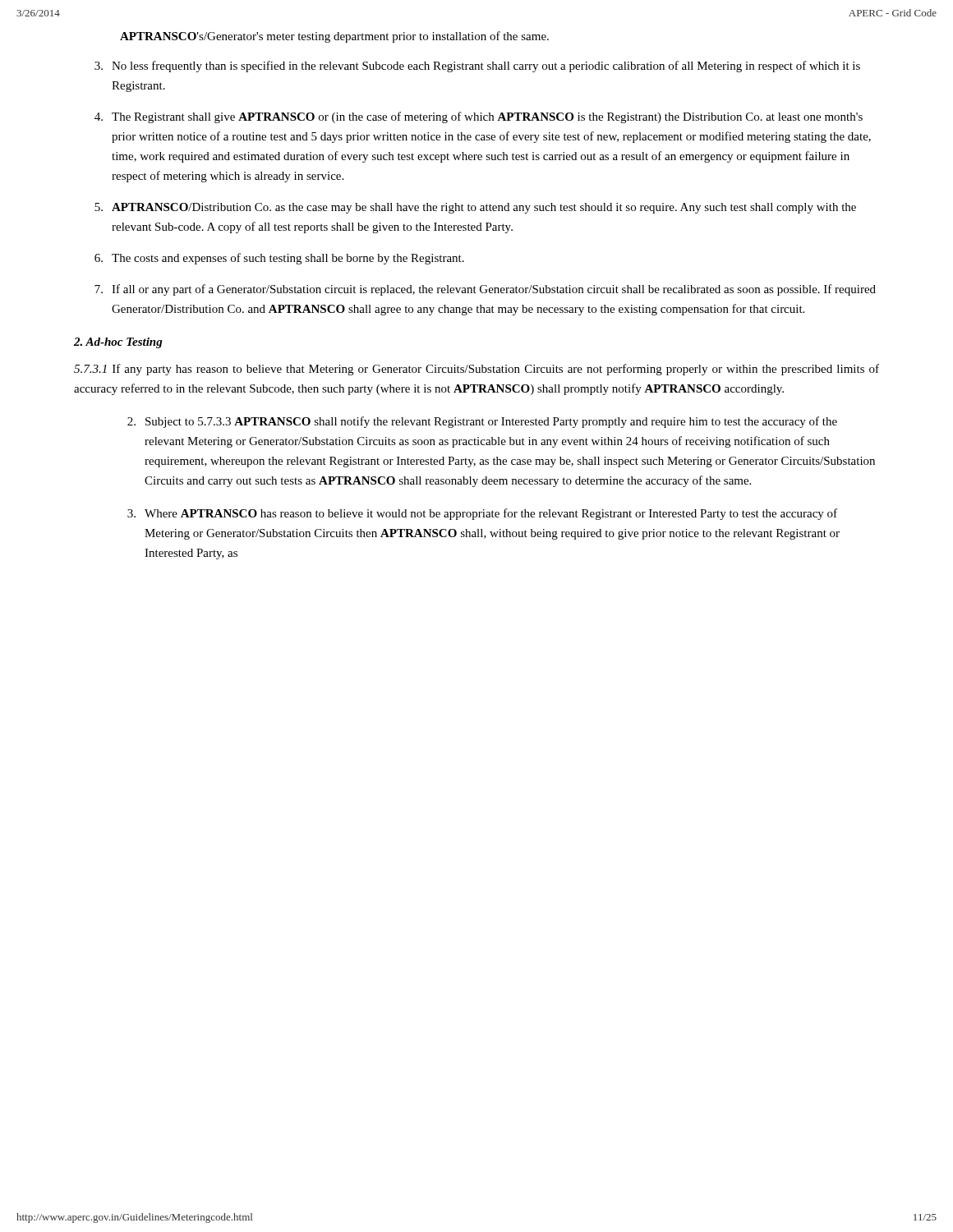Screen dimensions: 1232x953
Task: Locate the text block starting "2. Ad-hoc Testing"
Action: pos(118,342)
